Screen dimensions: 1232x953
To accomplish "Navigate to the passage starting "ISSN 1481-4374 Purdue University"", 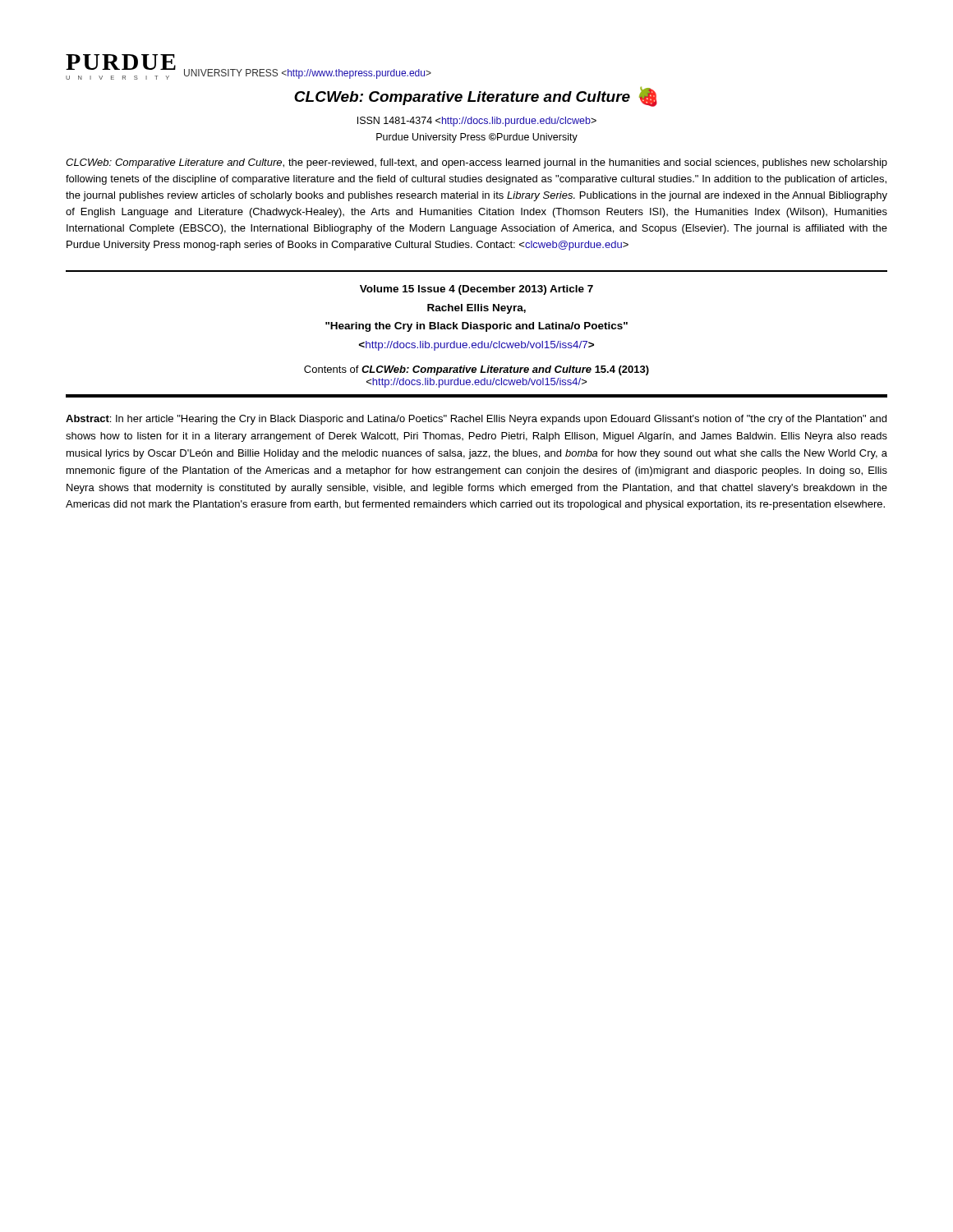I will 476,129.
